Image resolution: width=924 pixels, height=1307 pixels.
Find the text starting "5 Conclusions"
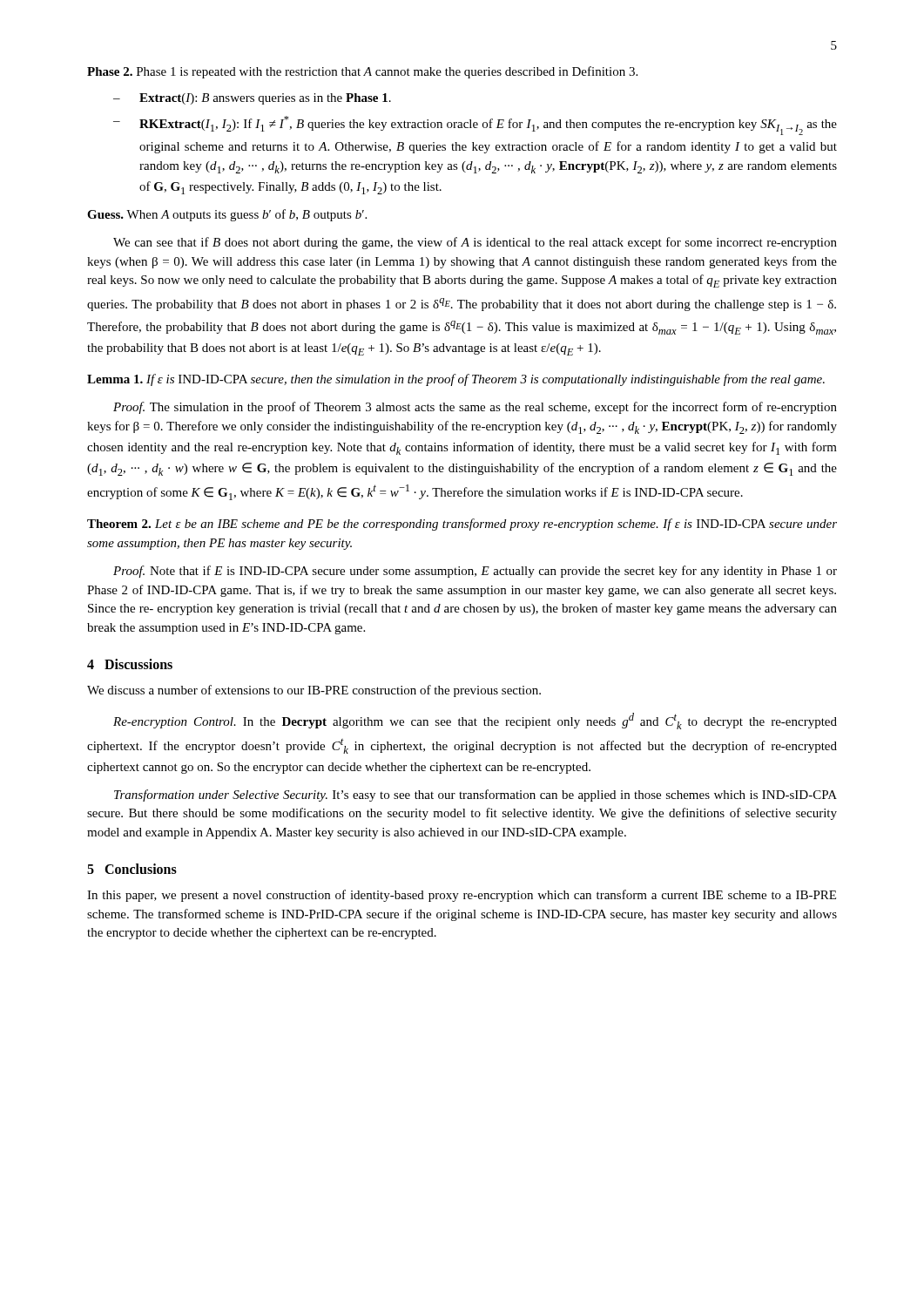pos(132,869)
